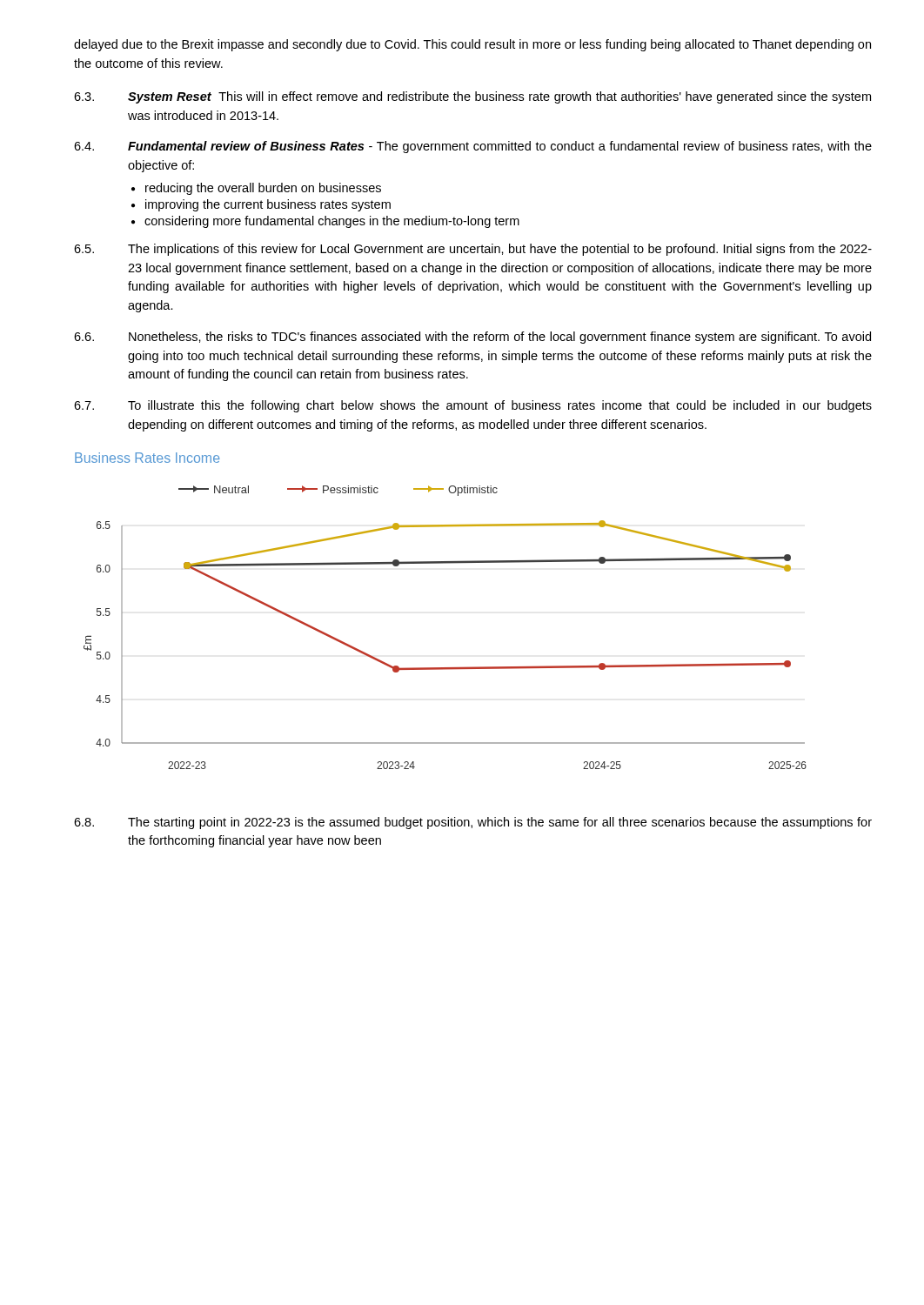Locate the text "considering more fundamental changes in the medium-to-long term"
This screenshot has width=924, height=1305.
[x=332, y=221]
